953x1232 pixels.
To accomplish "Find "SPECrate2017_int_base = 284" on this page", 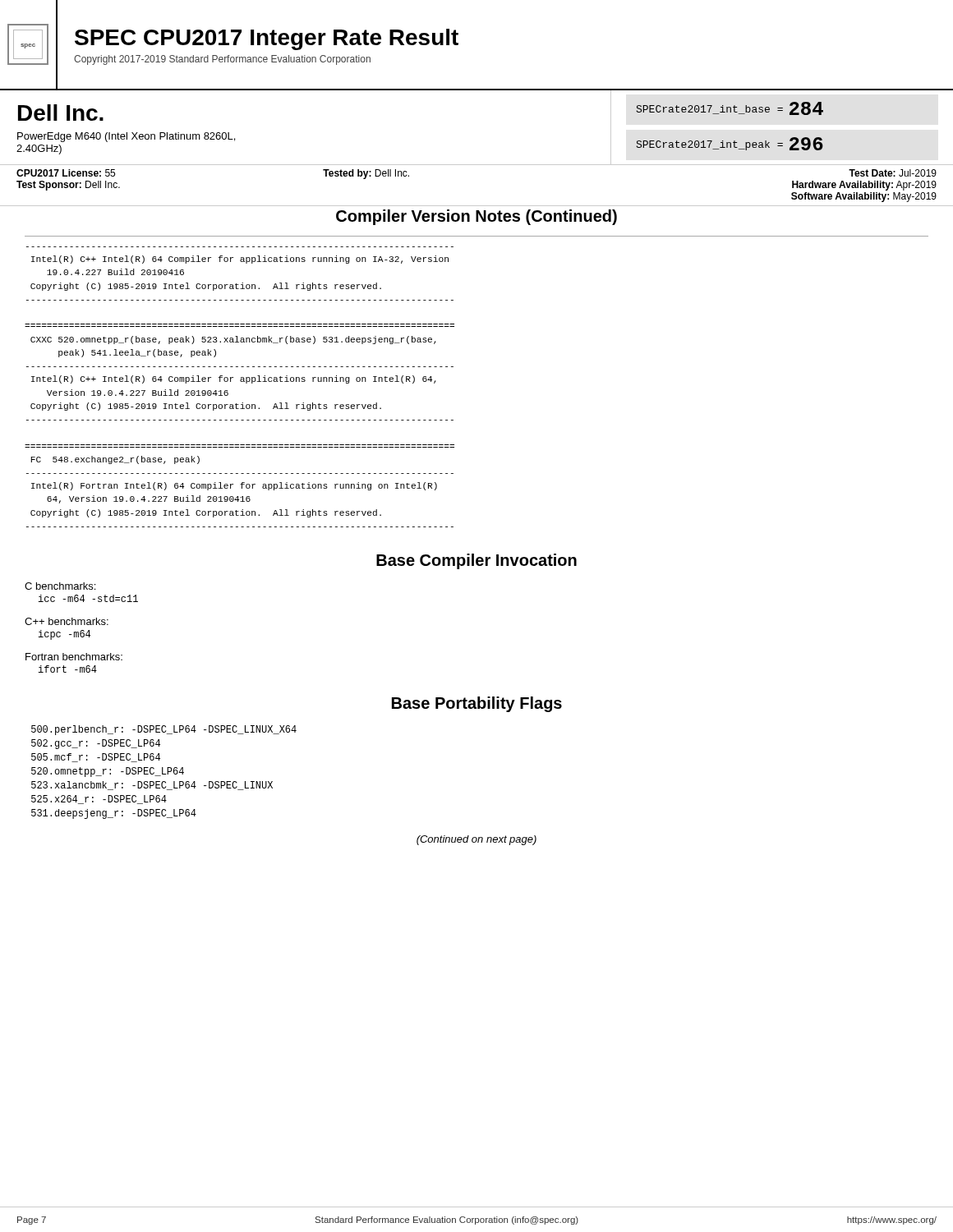I will (730, 110).
